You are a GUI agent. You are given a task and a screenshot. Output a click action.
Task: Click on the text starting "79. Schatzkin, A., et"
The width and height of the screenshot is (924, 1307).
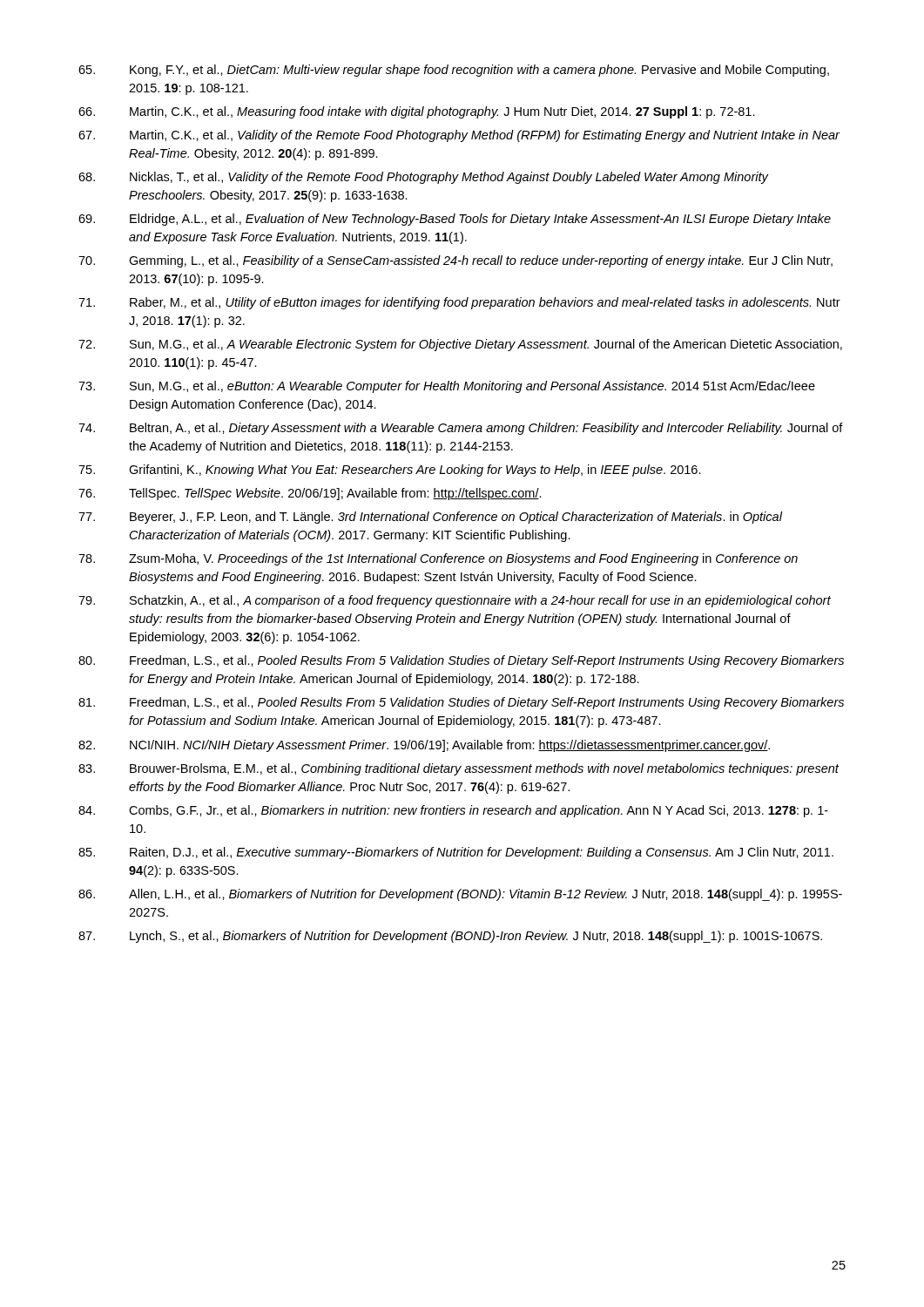tap(462, 619)
